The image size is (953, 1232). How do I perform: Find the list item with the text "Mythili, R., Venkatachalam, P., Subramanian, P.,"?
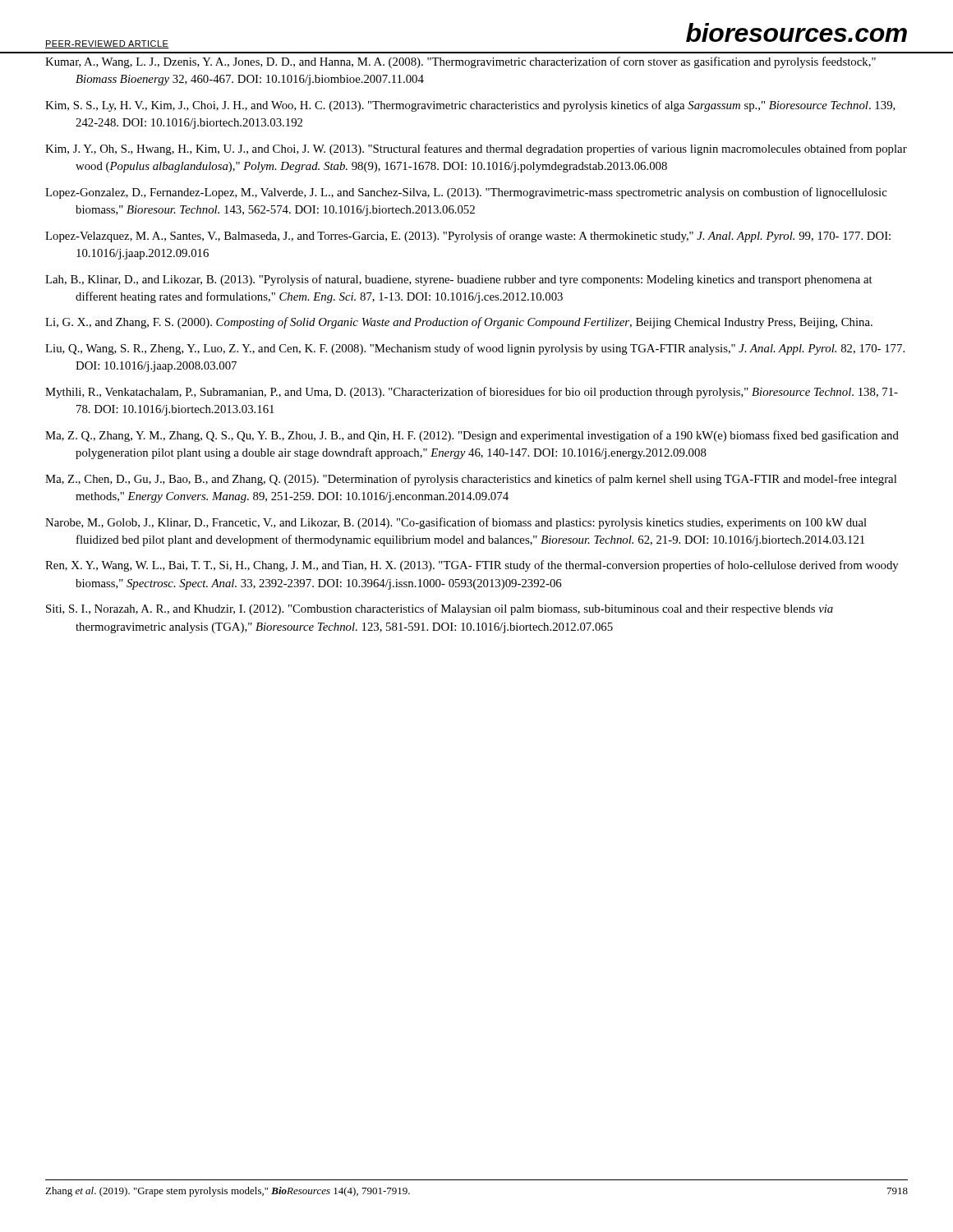[x=472, y=400]
